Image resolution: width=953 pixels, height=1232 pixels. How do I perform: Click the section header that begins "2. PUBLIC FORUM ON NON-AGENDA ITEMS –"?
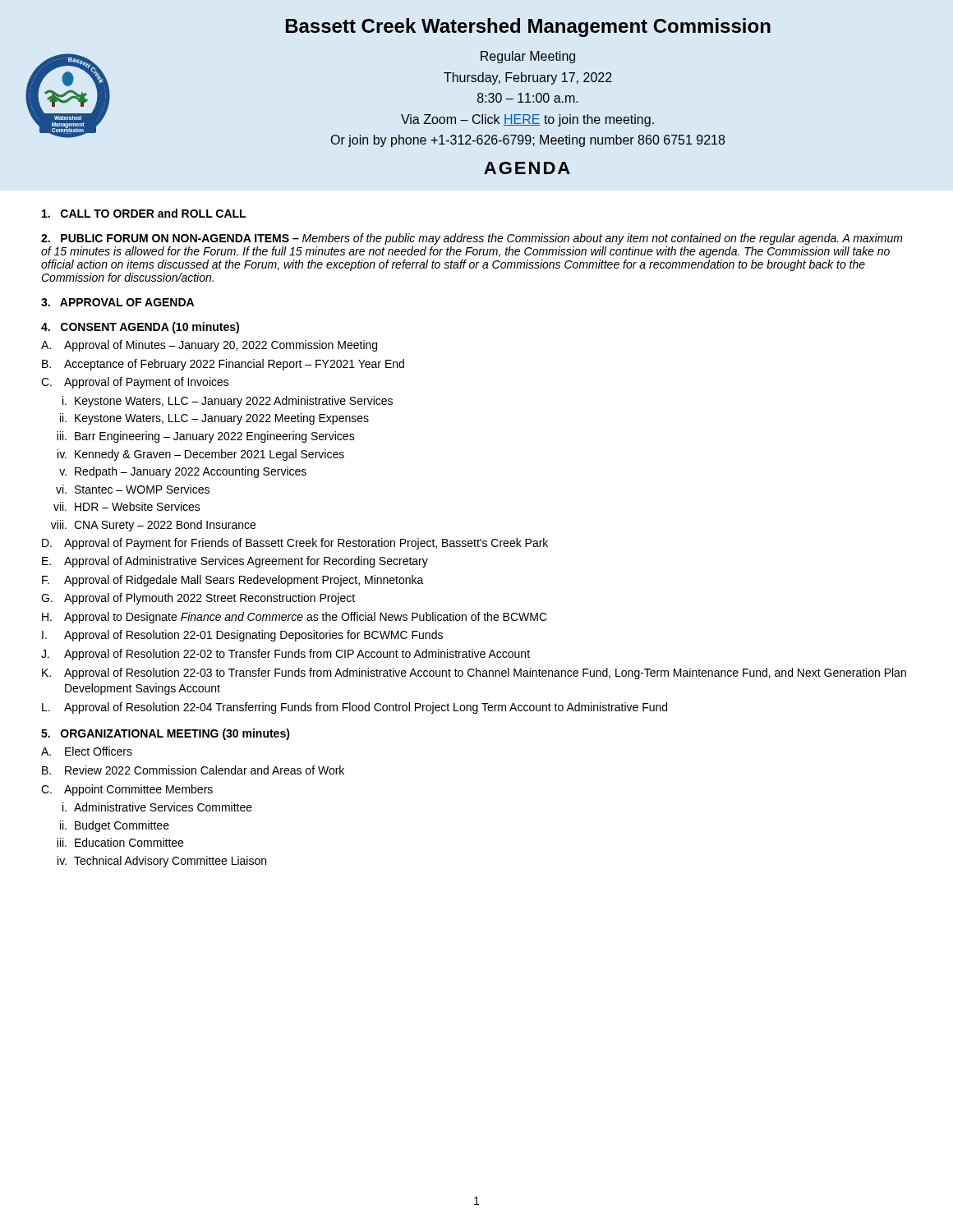click(x=472, y=258)
